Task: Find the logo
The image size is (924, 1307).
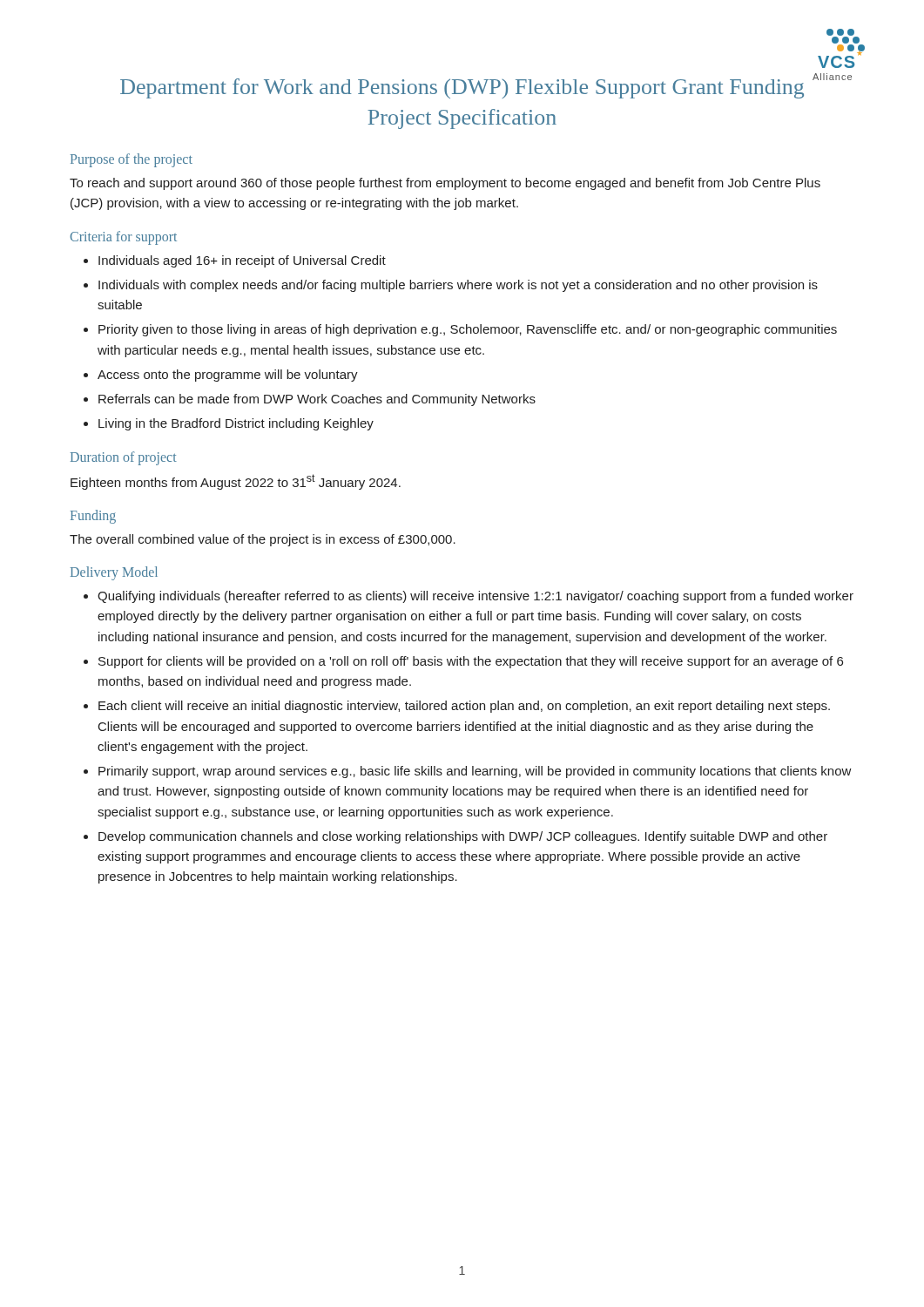Action: [x=831, y=61]
